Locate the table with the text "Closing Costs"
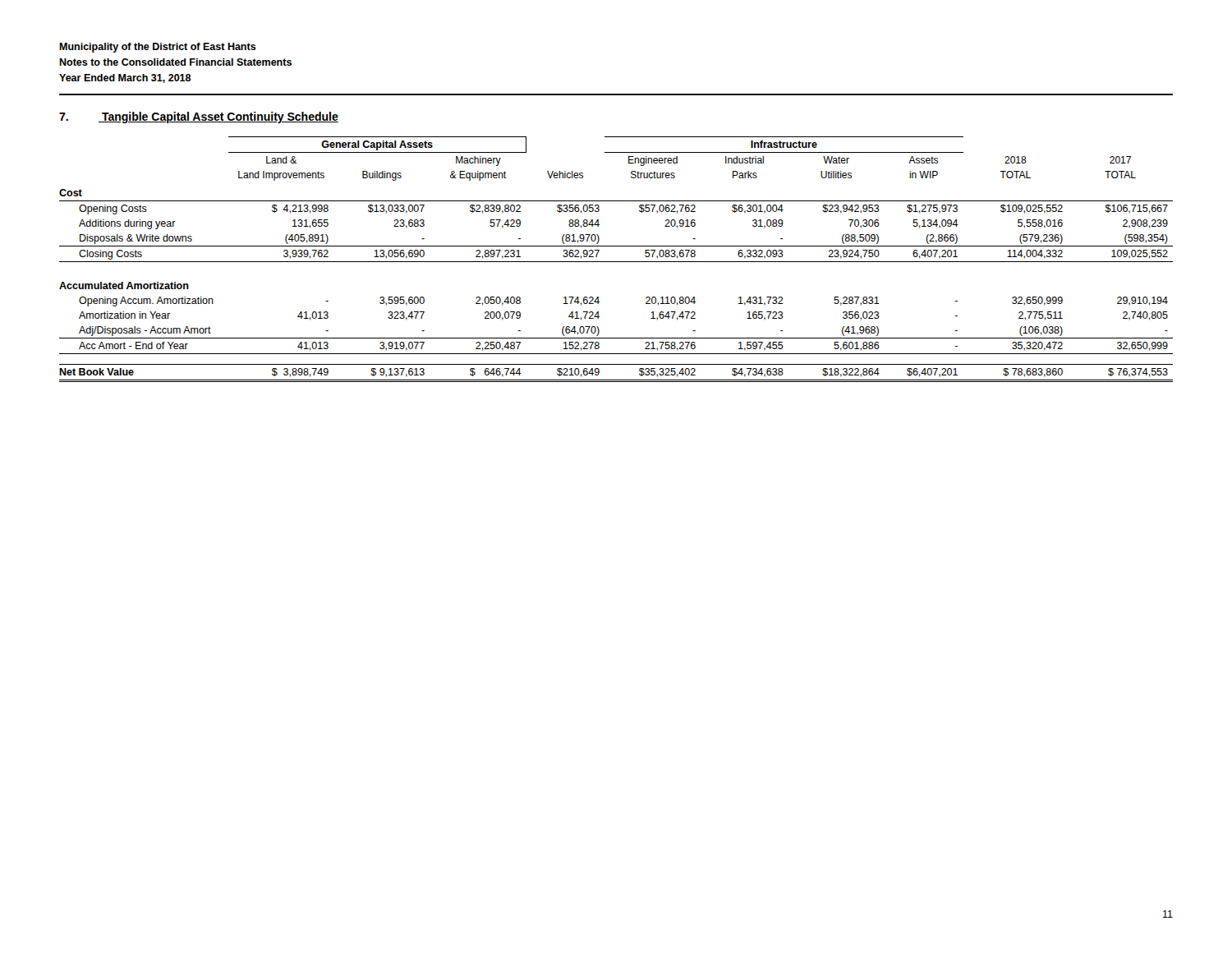Image resolution: width=1232 pixels, height=953 pixels. pos(616,259)
